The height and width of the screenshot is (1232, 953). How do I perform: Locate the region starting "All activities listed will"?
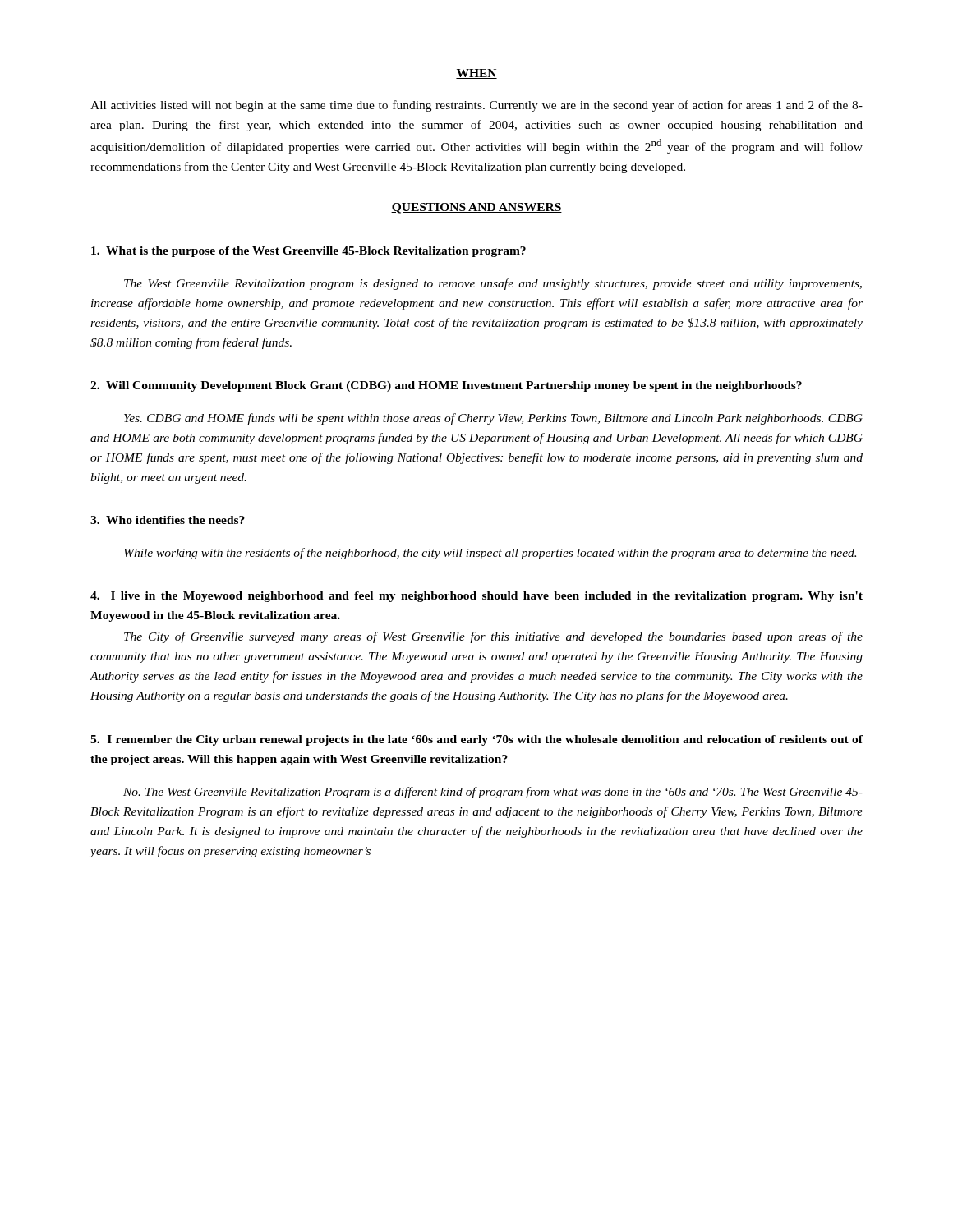(476, 136)
